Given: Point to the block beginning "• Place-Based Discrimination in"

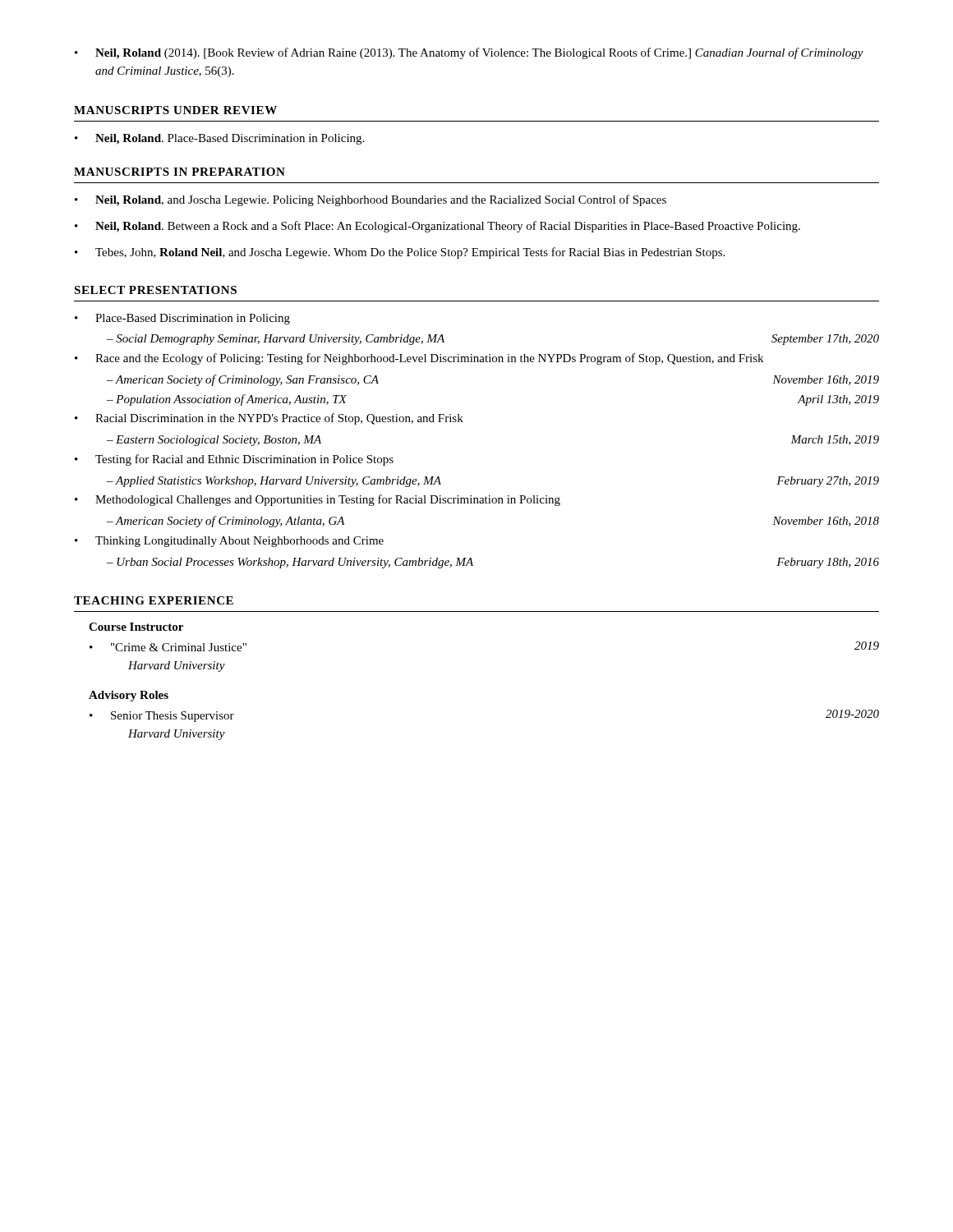Looking at the screenshot, I should (x=182, y=318).
